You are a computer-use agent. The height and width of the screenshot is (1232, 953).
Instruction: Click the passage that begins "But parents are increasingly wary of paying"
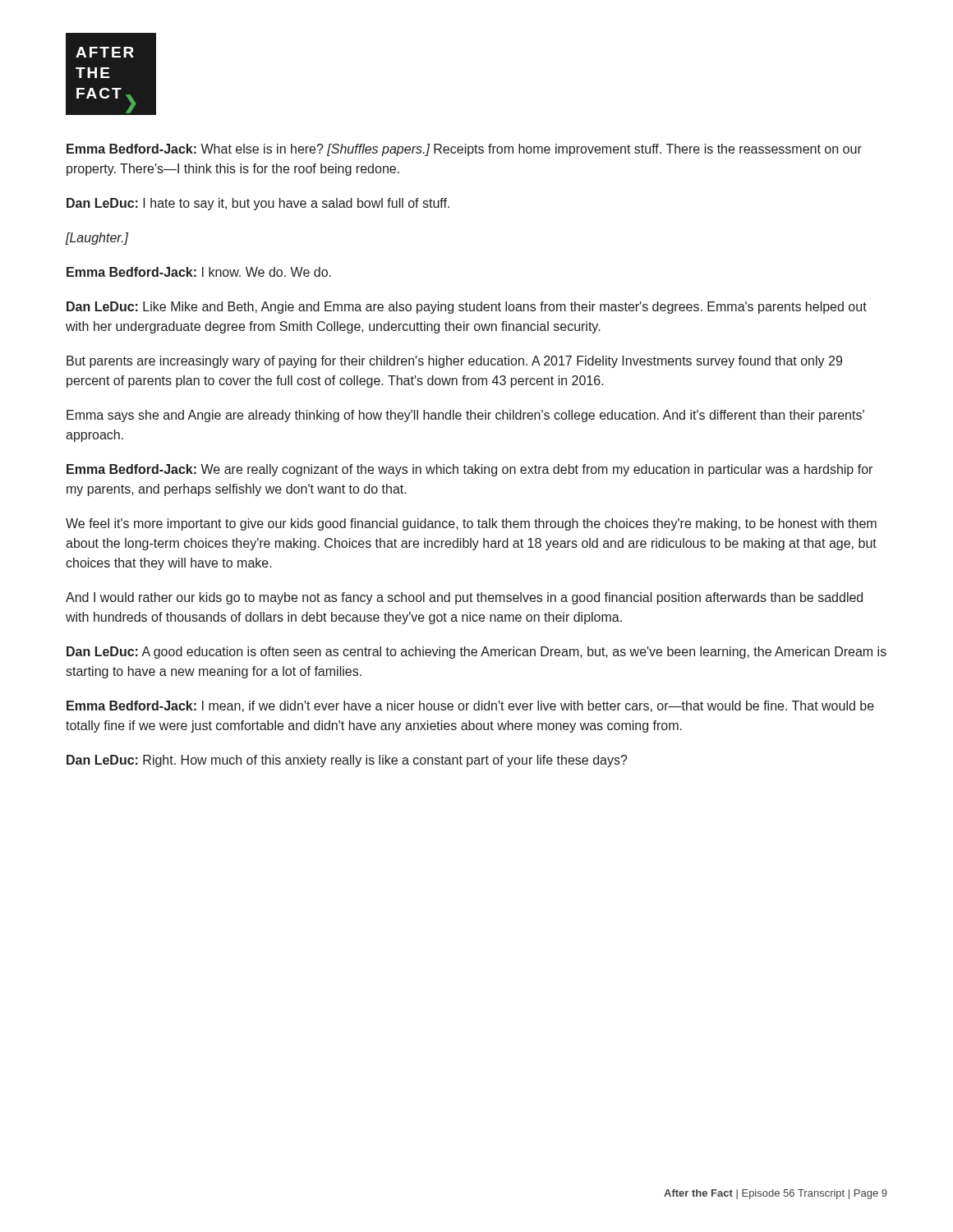click(x=476, y=371)
